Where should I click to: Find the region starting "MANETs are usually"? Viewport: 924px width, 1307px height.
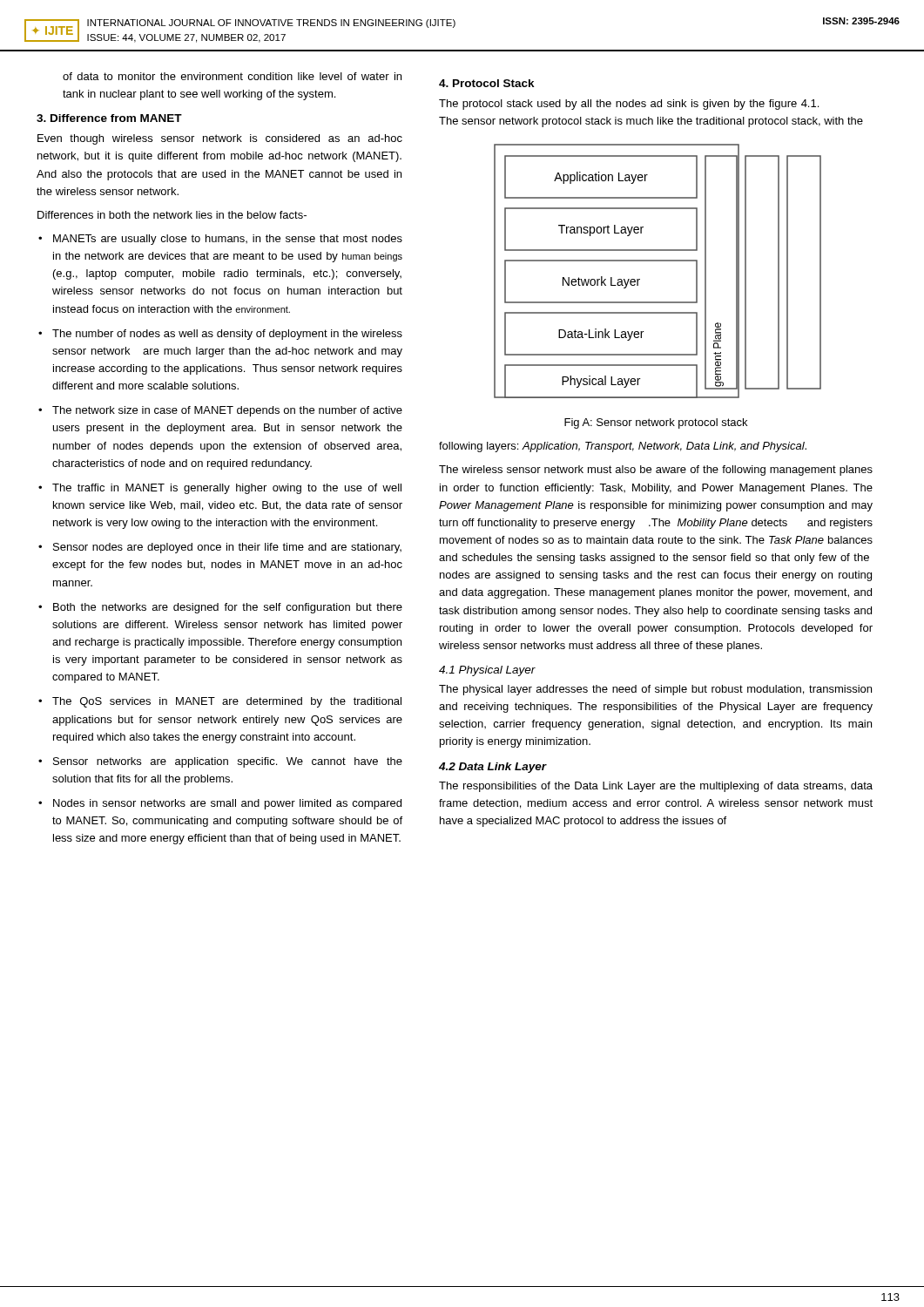[x=227, y=273]
